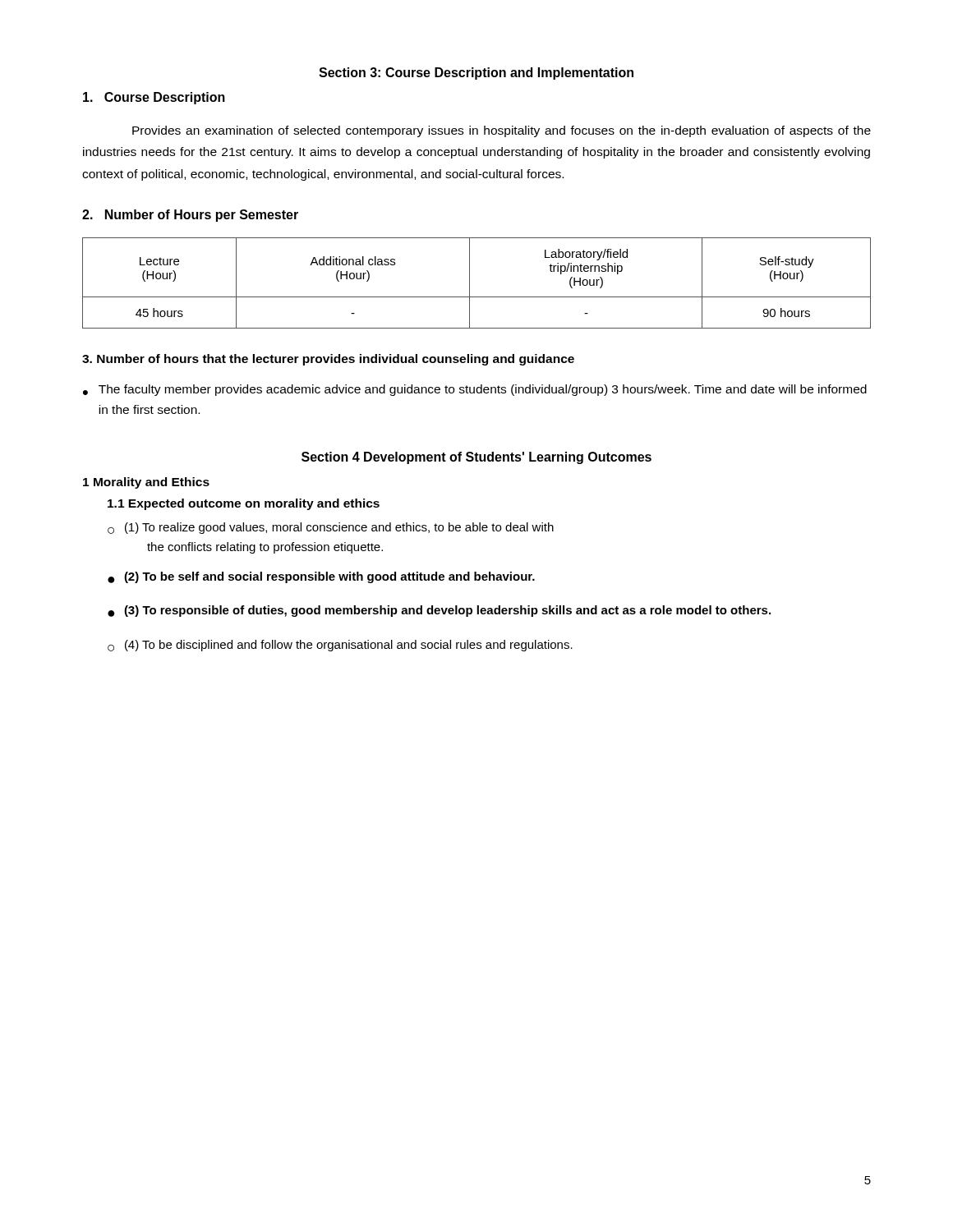Select the list item that reads "• The faculty member provides academic"
The width and height of the screenshot is (953, 1232).
click(476, 400)
